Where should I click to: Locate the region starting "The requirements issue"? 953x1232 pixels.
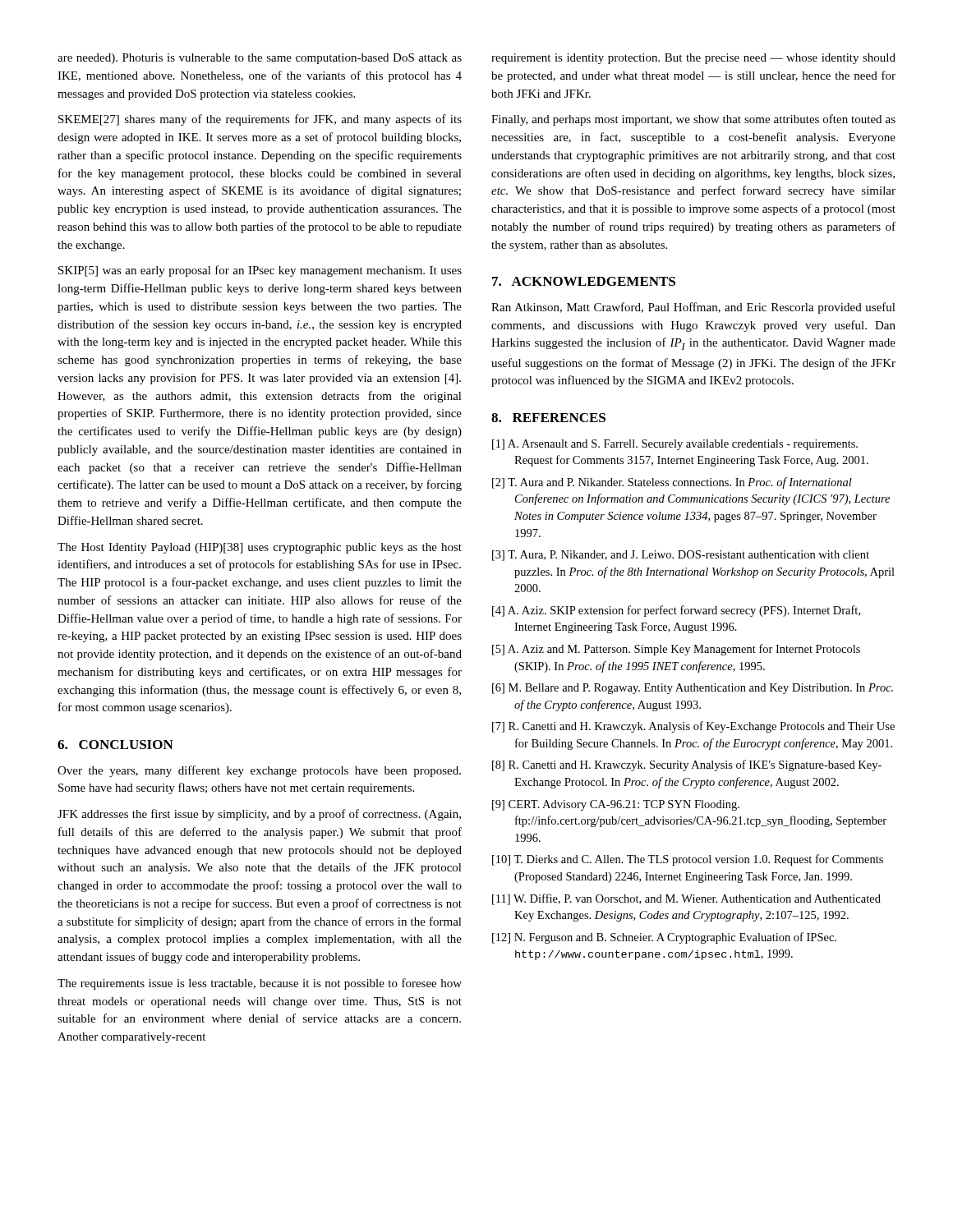[260, 1011]
